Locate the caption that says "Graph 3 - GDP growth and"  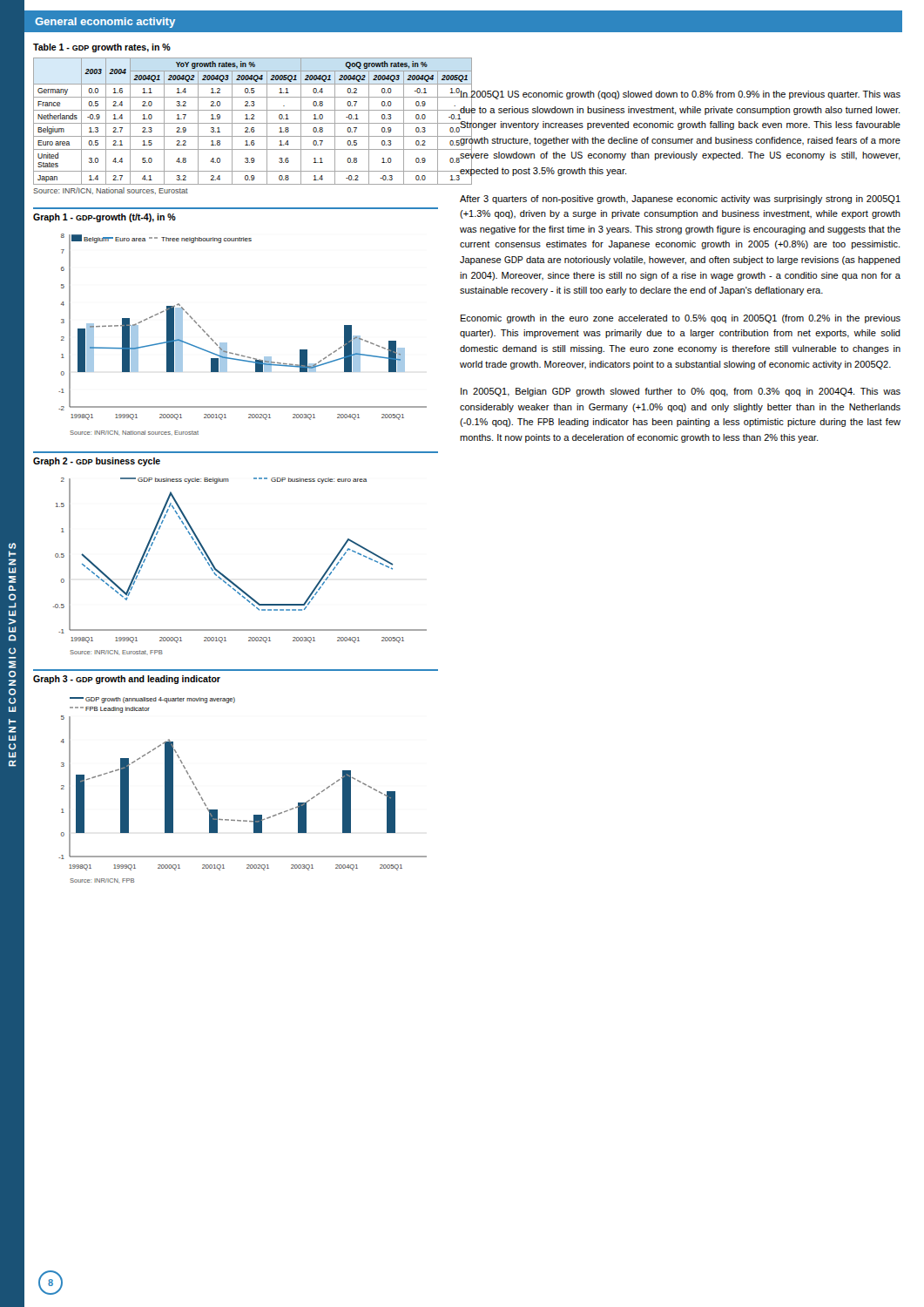pyautogui.click(x=127, y=679)
